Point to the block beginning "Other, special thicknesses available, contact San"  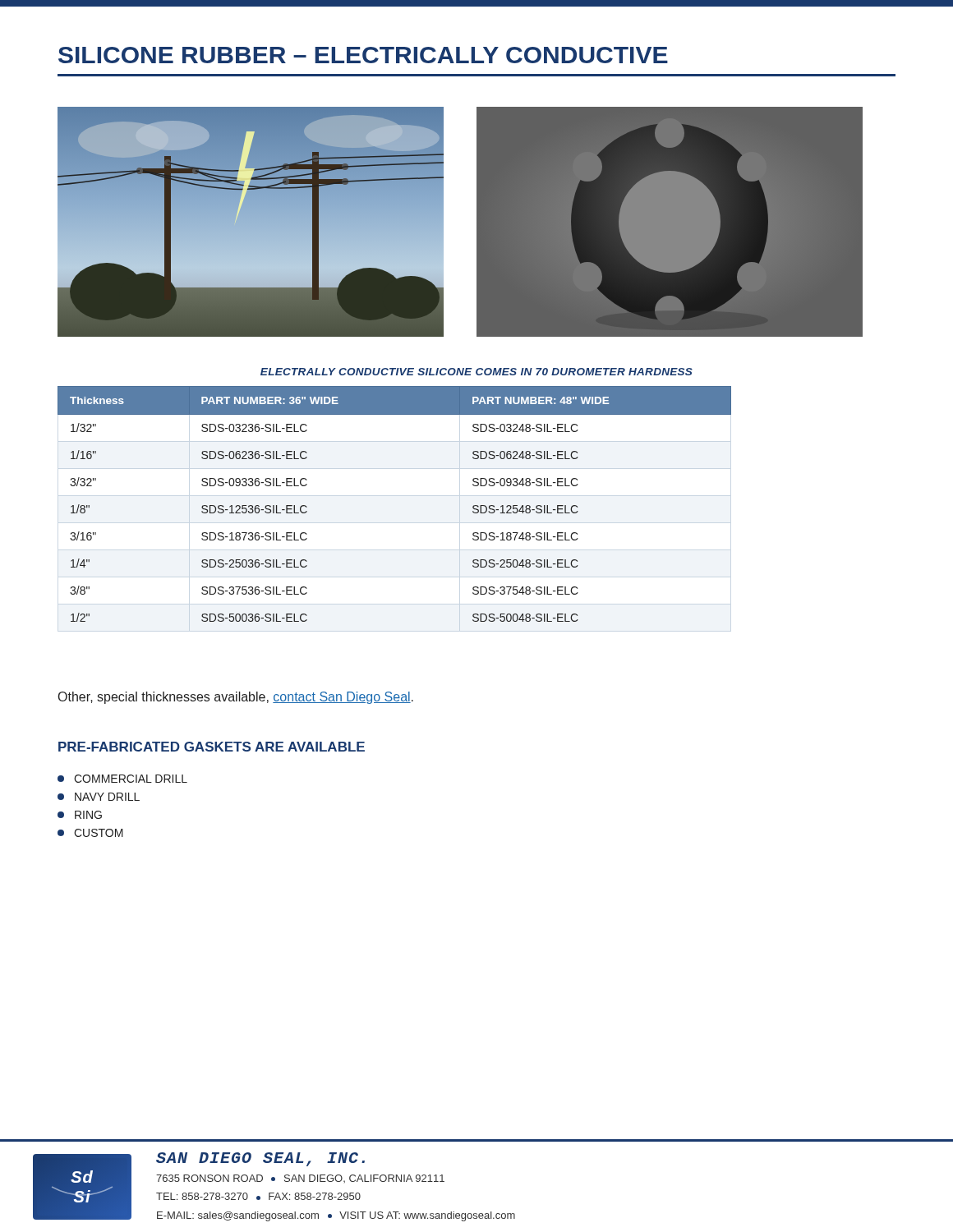[236, 697]
